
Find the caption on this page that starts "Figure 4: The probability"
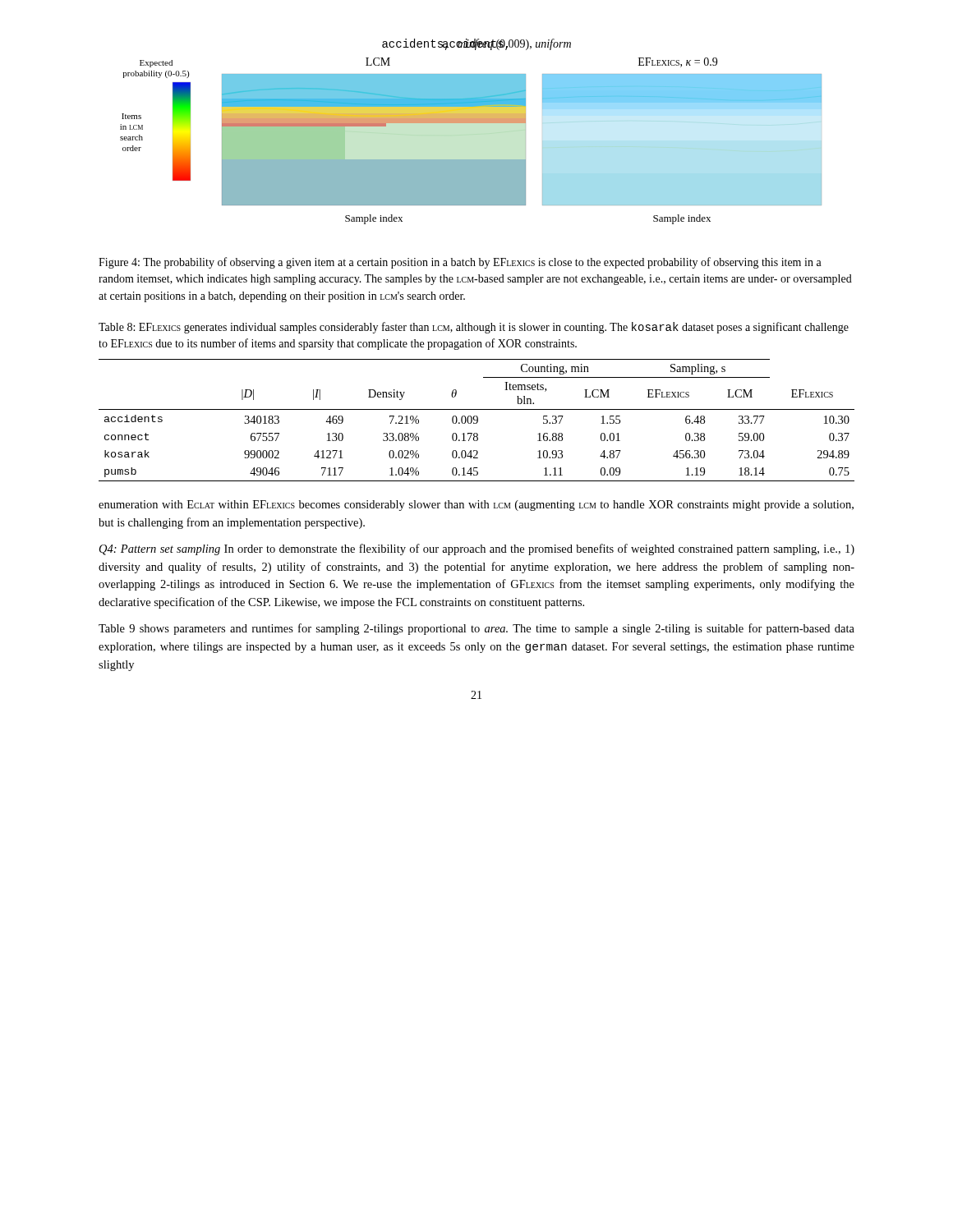(x=475, y=279)
